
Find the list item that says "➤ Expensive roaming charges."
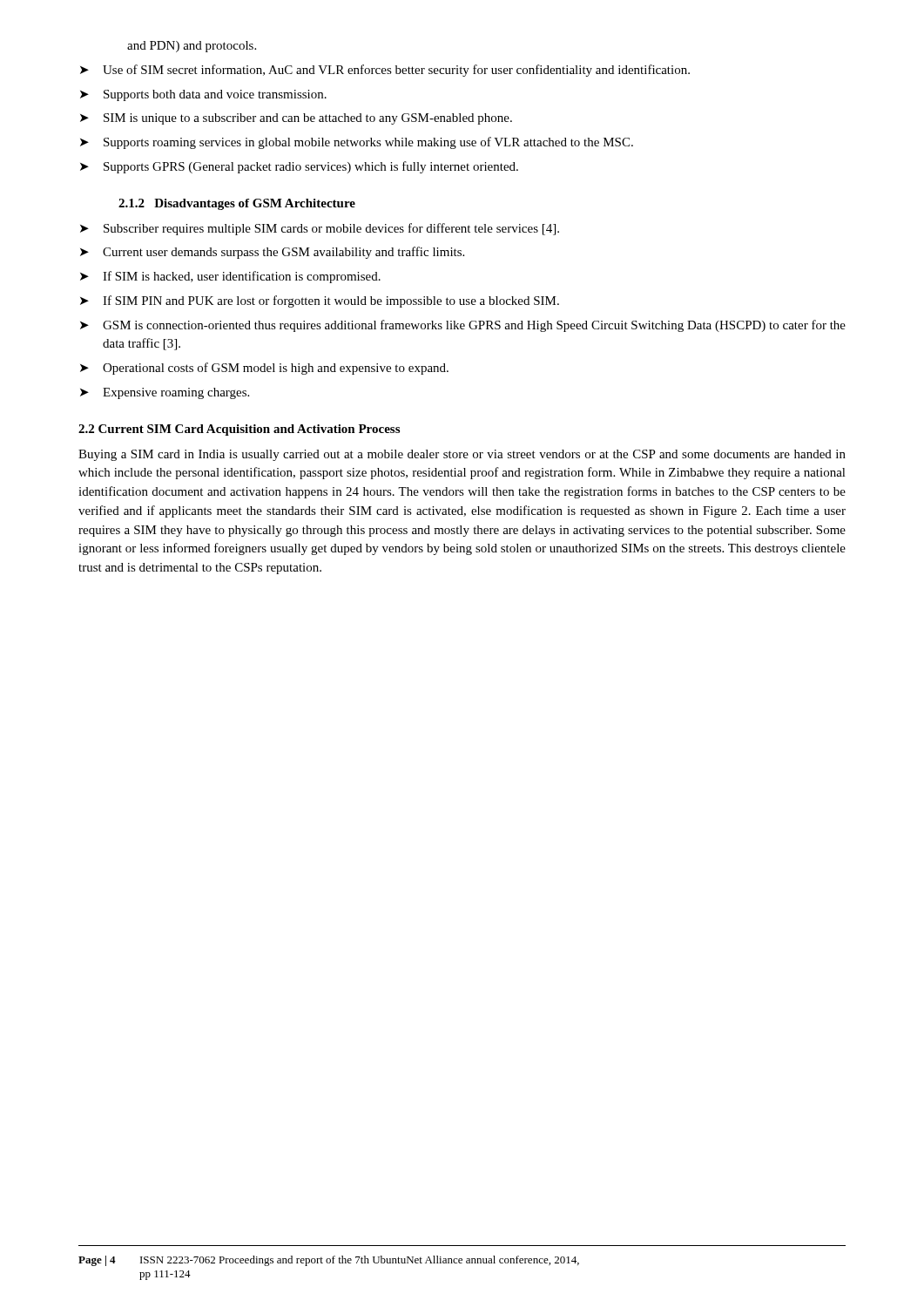click(165, 393)
